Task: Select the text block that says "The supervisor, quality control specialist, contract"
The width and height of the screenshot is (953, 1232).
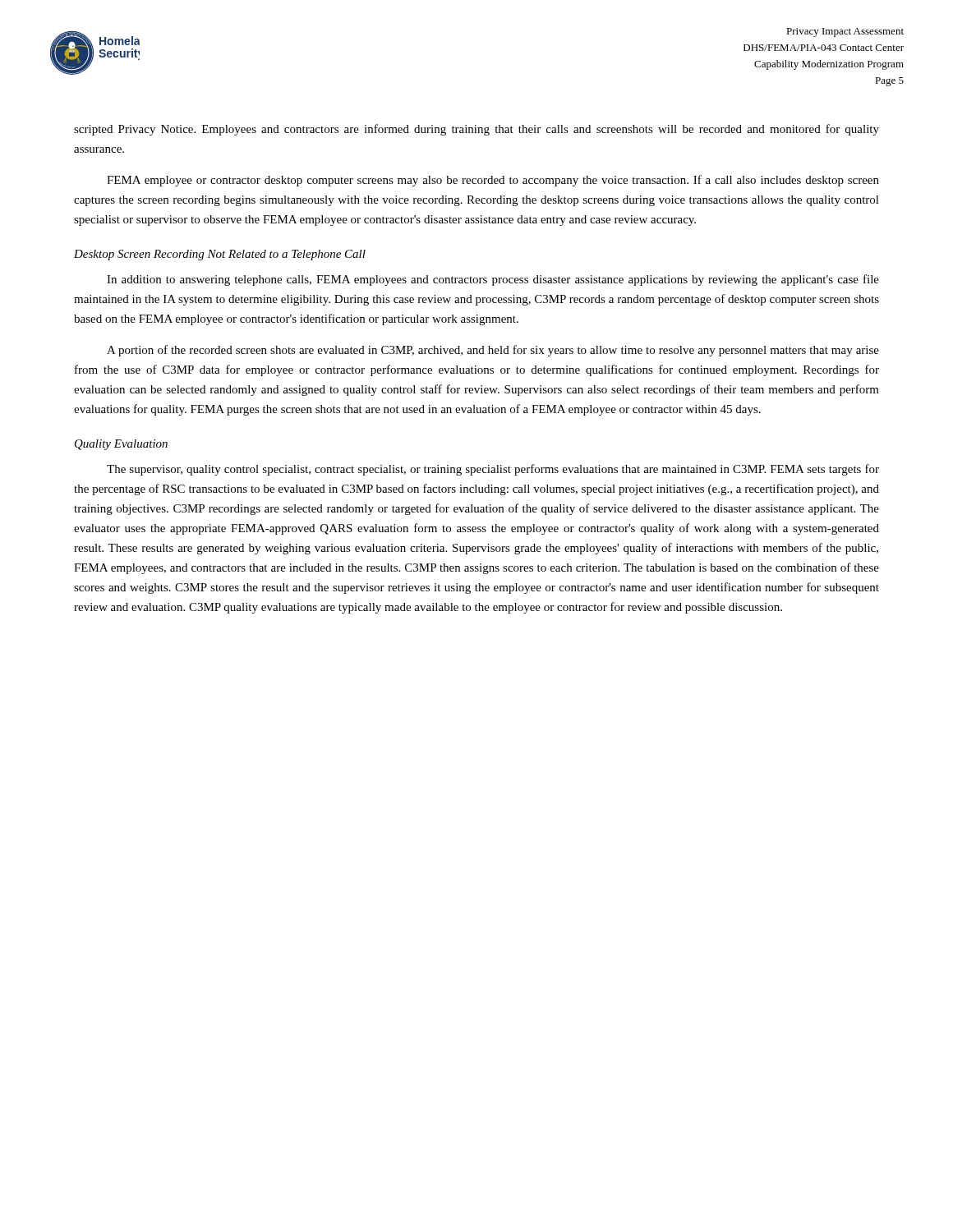Action: 476,538
